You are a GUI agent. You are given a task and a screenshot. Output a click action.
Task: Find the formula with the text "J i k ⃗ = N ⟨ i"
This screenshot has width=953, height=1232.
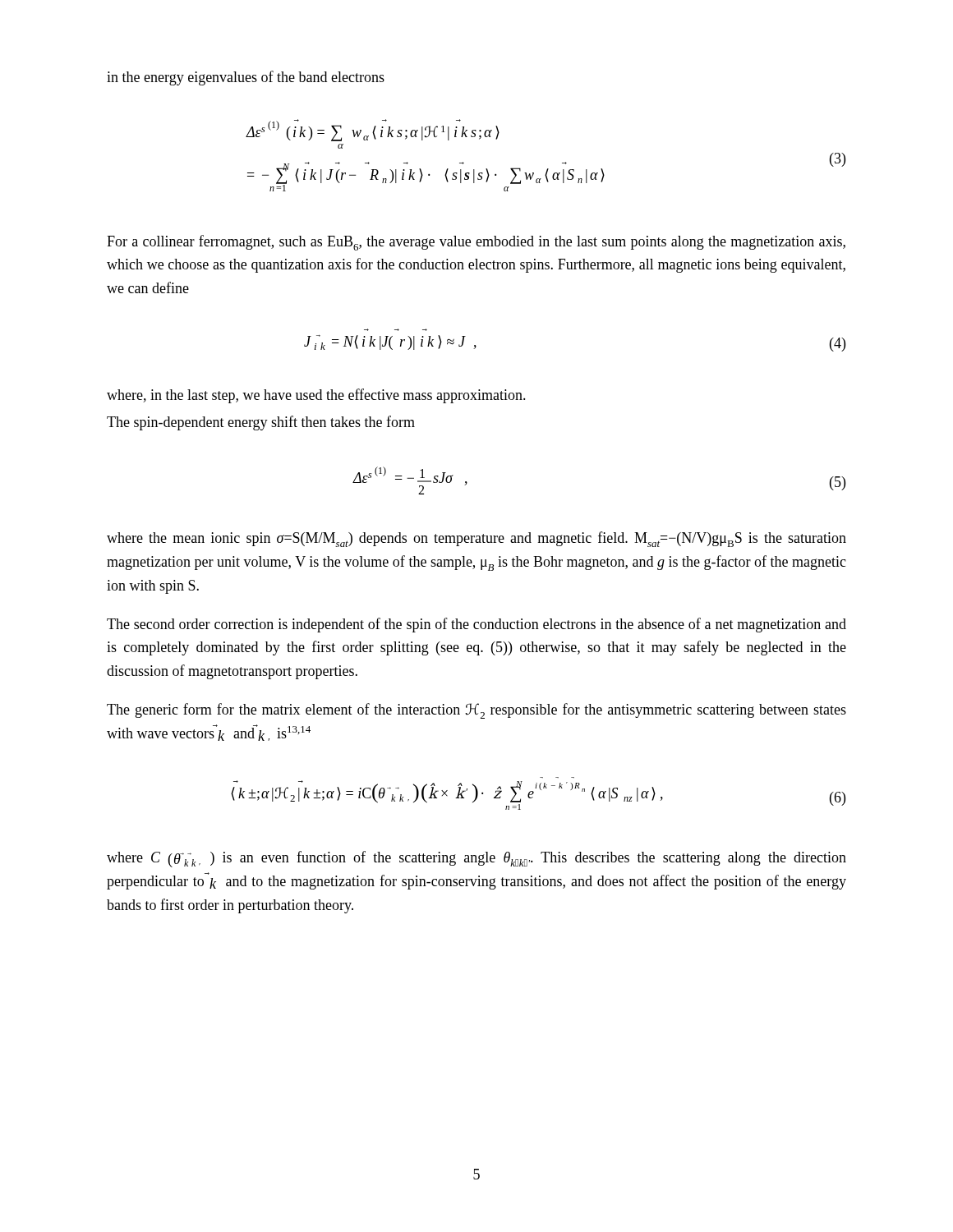(x=387, y=343)
